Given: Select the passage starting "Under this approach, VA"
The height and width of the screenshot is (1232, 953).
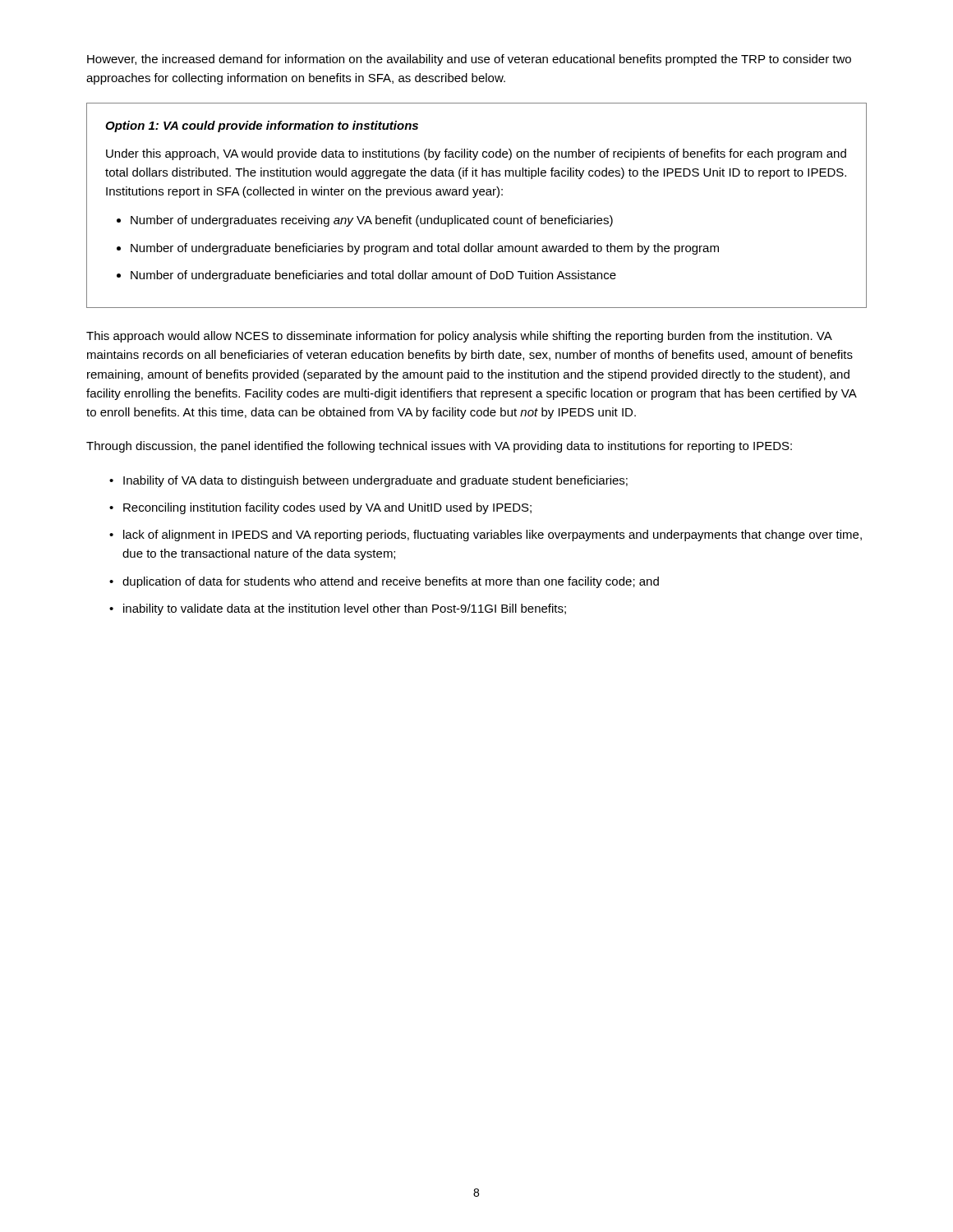Looking at the screenshot, I should (476, 172).
